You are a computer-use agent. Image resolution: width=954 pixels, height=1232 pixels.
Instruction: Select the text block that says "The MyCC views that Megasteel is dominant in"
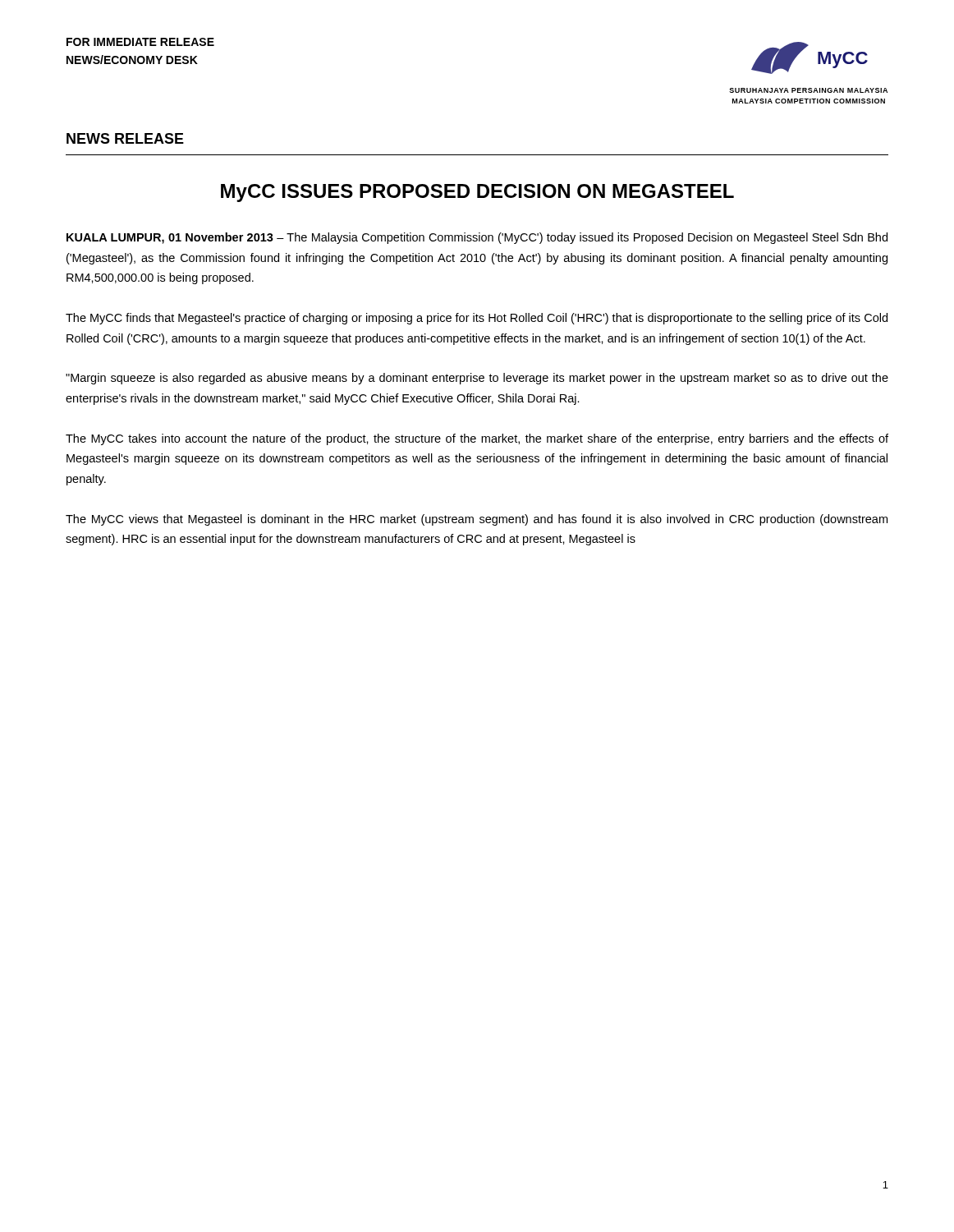[x=477, y=529]
